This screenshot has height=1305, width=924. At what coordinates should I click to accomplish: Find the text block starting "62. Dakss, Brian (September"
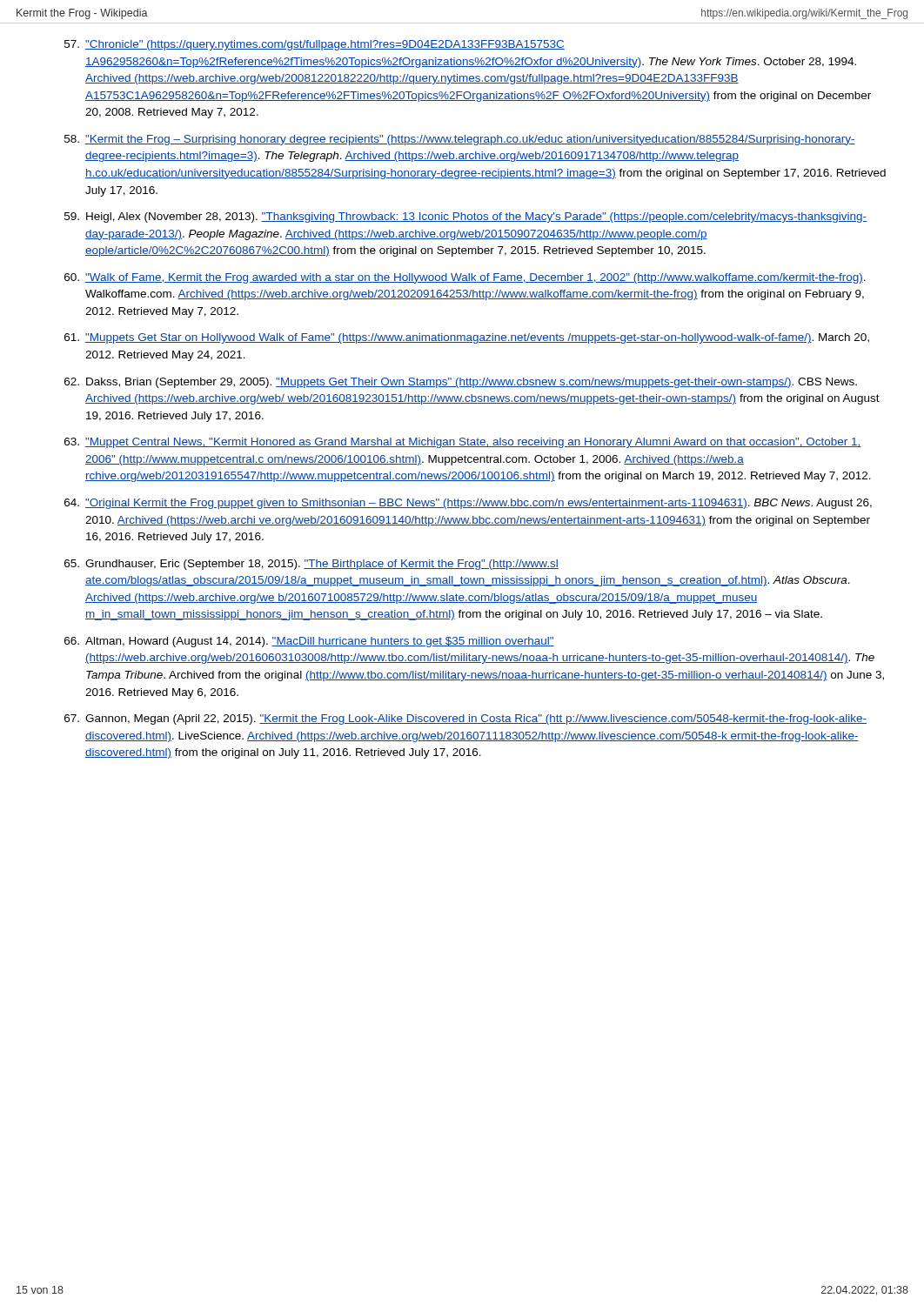click(x=469, y=398)
